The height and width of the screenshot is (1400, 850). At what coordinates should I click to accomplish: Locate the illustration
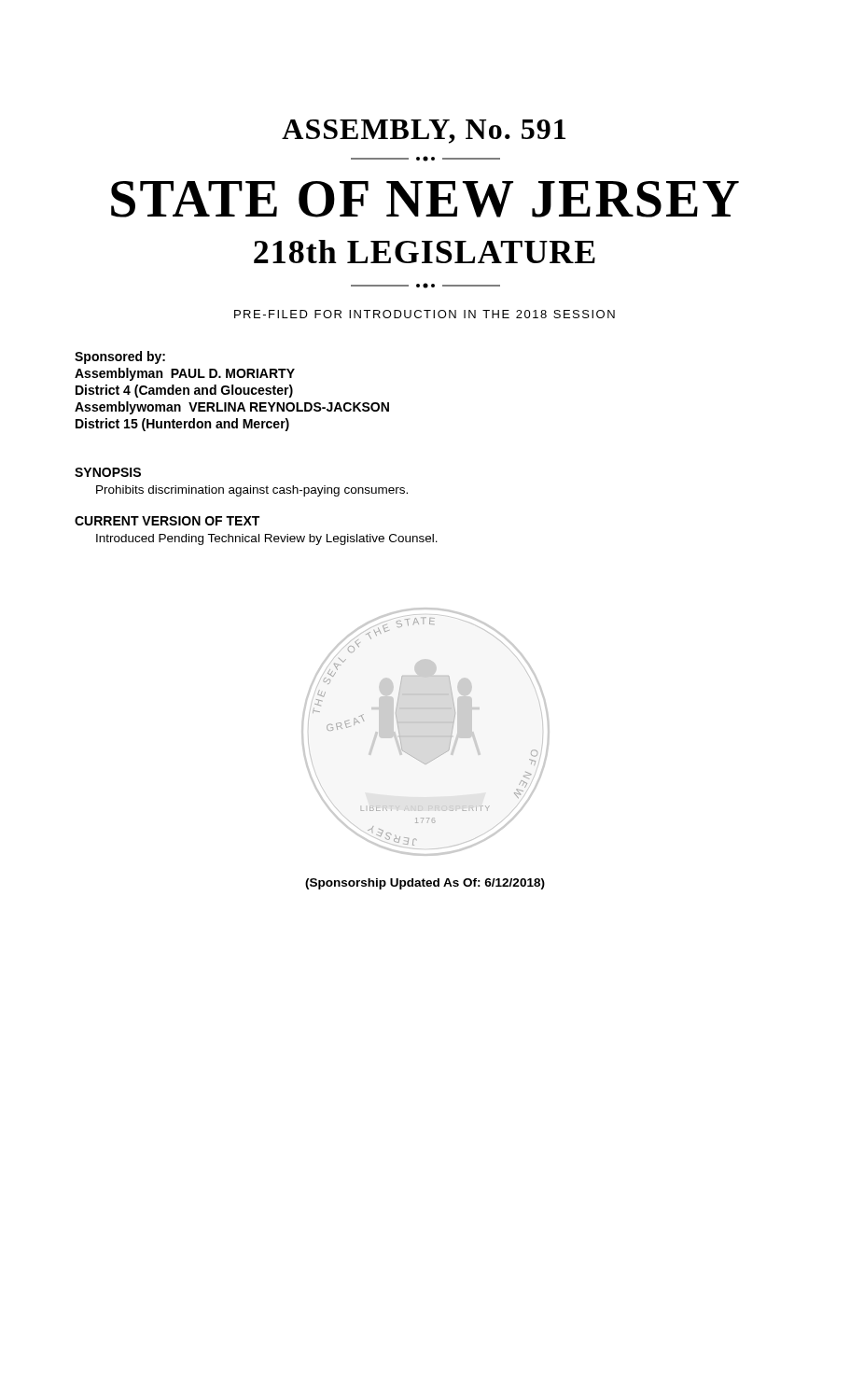point(425,733)
